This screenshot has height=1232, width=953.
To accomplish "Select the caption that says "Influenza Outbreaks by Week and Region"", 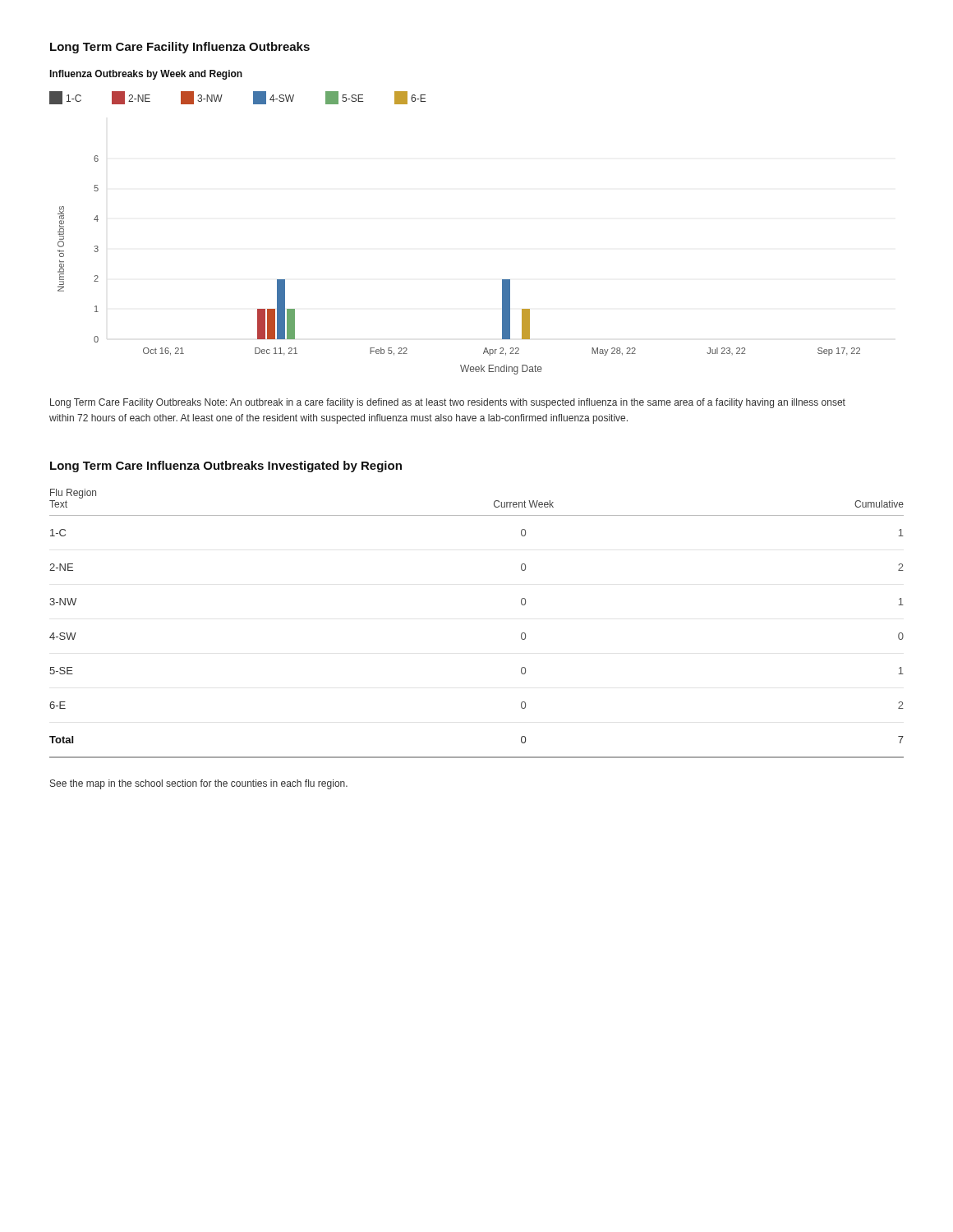I will point(146,74).
